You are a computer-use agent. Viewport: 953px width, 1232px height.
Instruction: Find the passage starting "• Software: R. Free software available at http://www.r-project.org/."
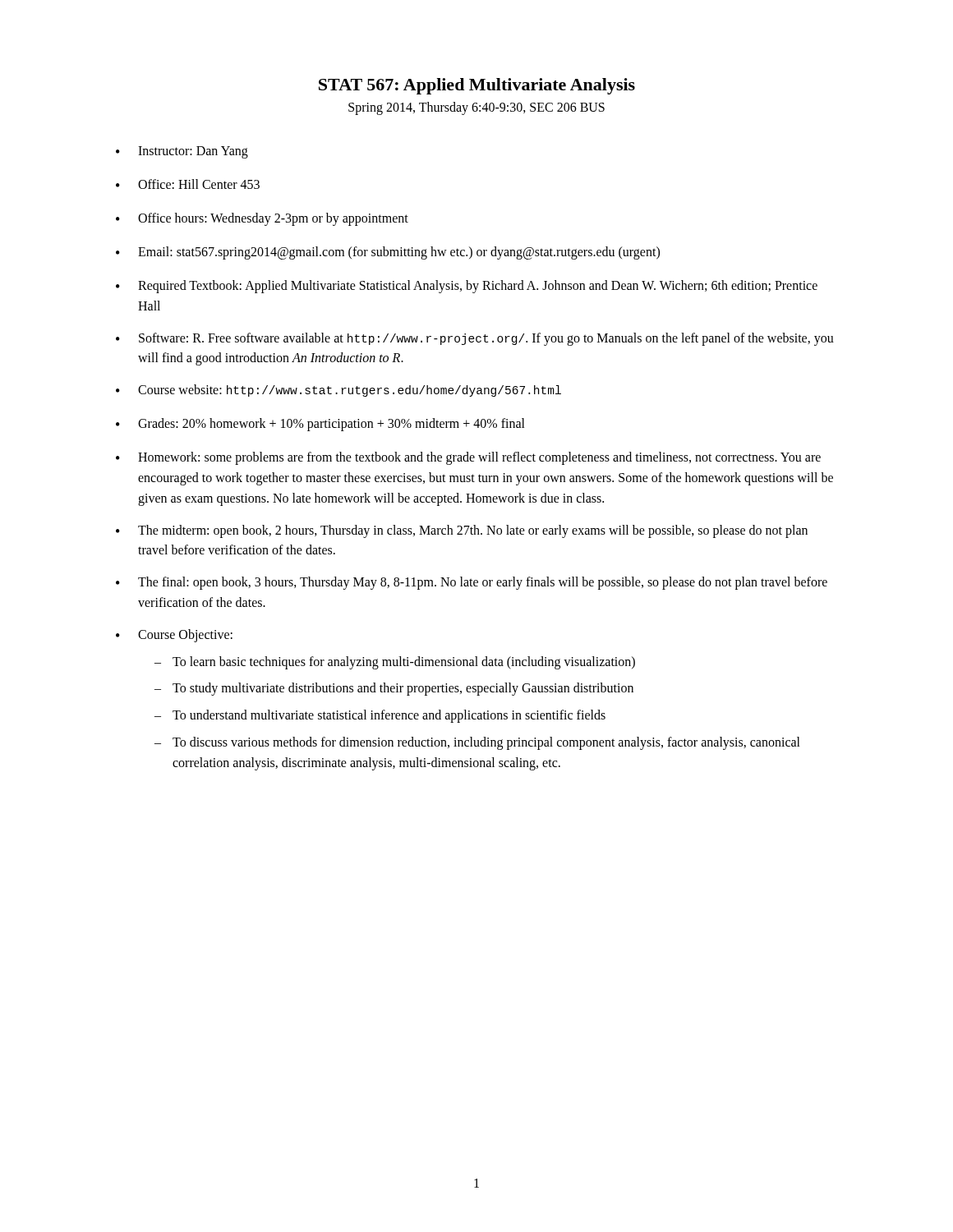tap(476, 349)
